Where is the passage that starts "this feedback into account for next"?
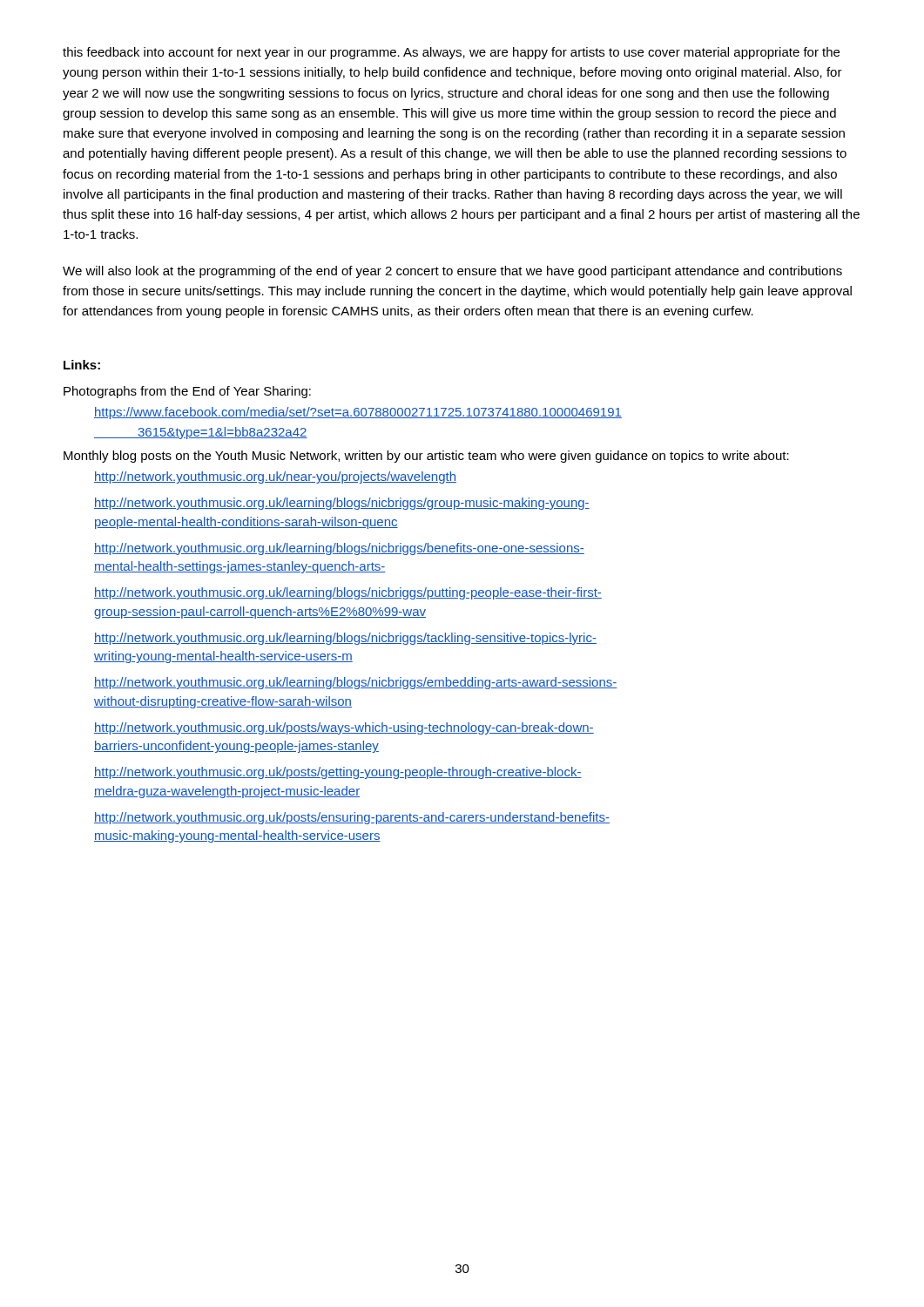Viewport: 924px width, 1307px height. (x=461, y=143)
